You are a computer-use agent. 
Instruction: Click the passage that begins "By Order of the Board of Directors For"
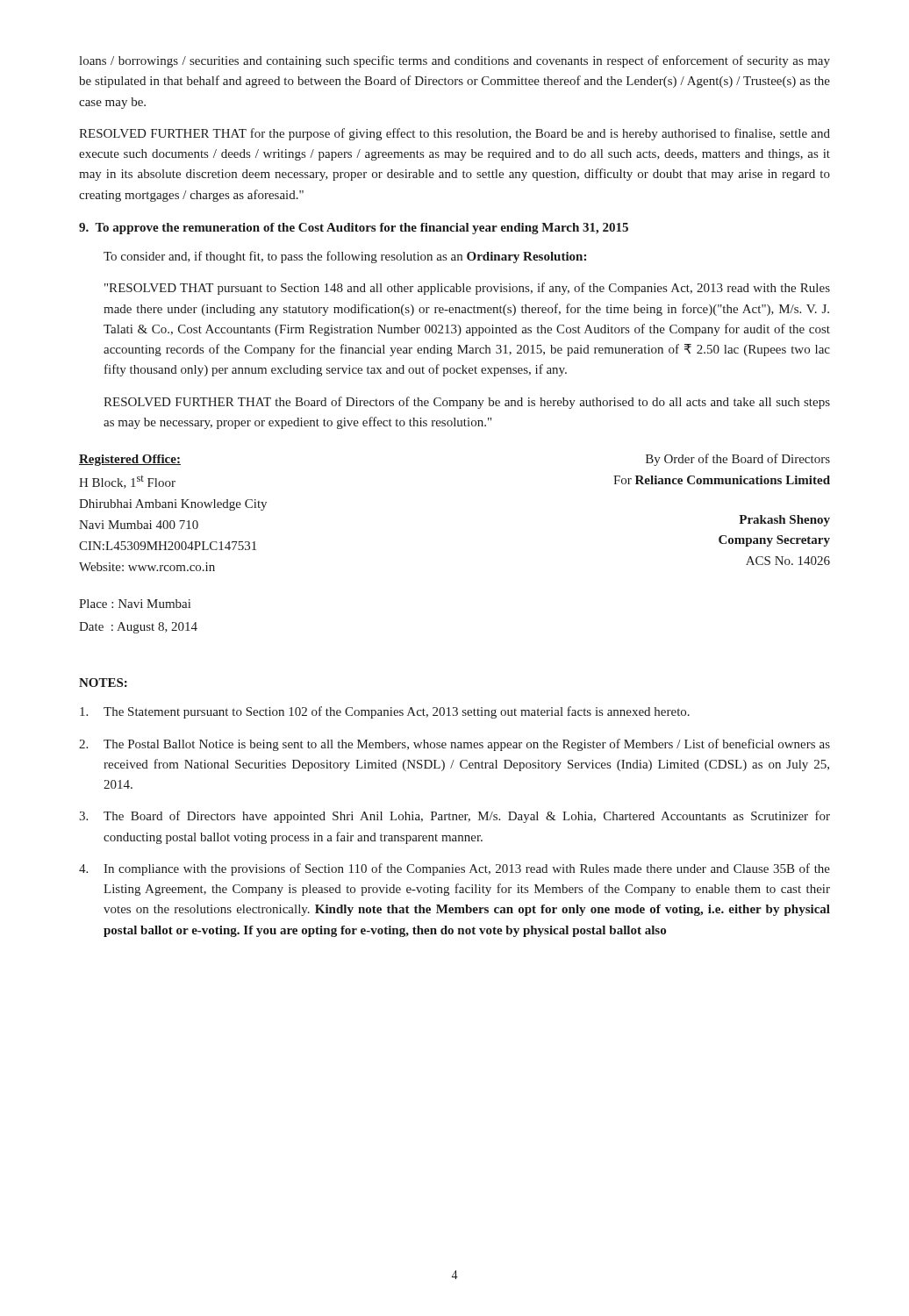(x=738, y=460)
